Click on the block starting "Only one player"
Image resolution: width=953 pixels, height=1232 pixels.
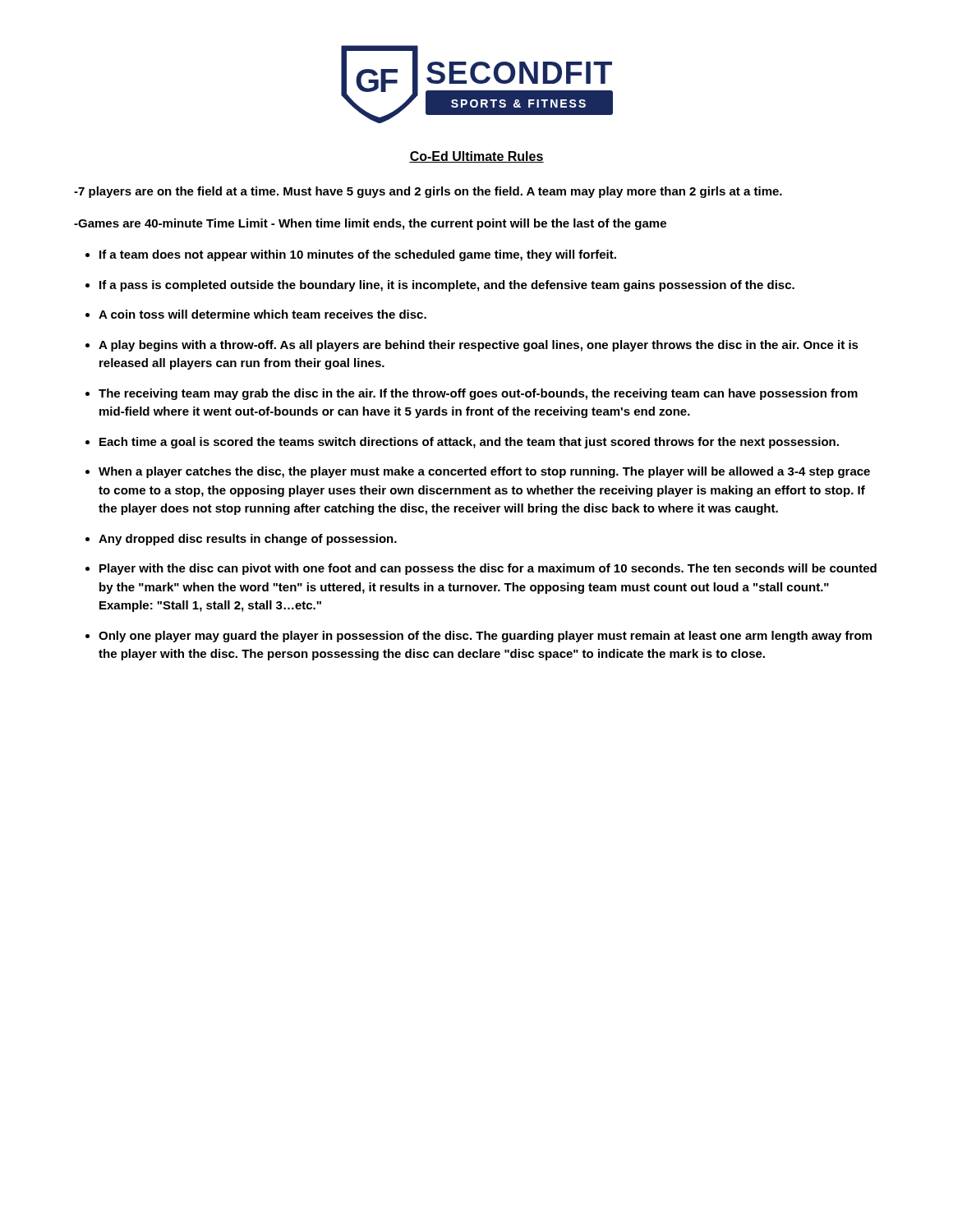click(485, 644)
